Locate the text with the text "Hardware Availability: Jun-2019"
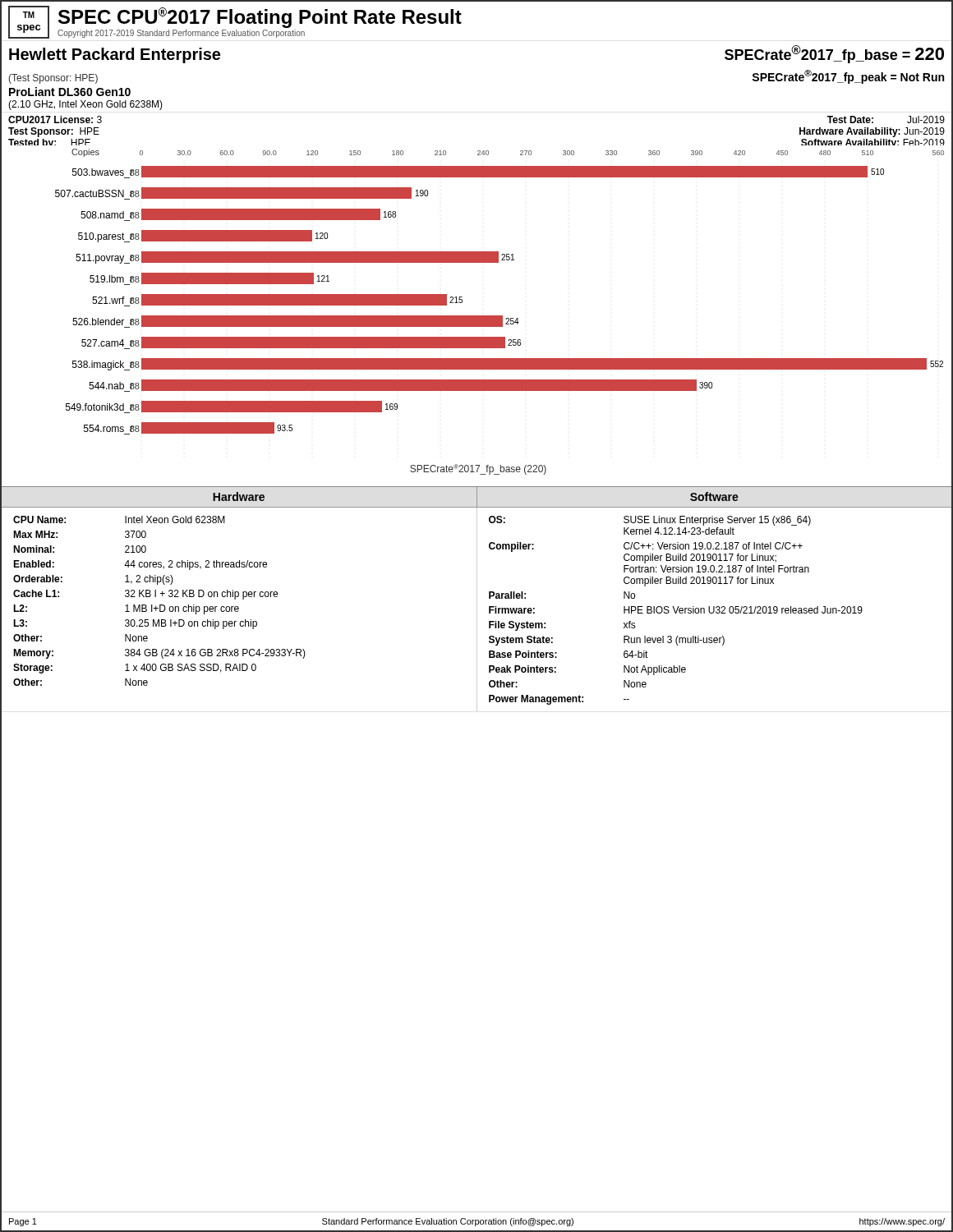953x1232 pixels. pos(872,131)
